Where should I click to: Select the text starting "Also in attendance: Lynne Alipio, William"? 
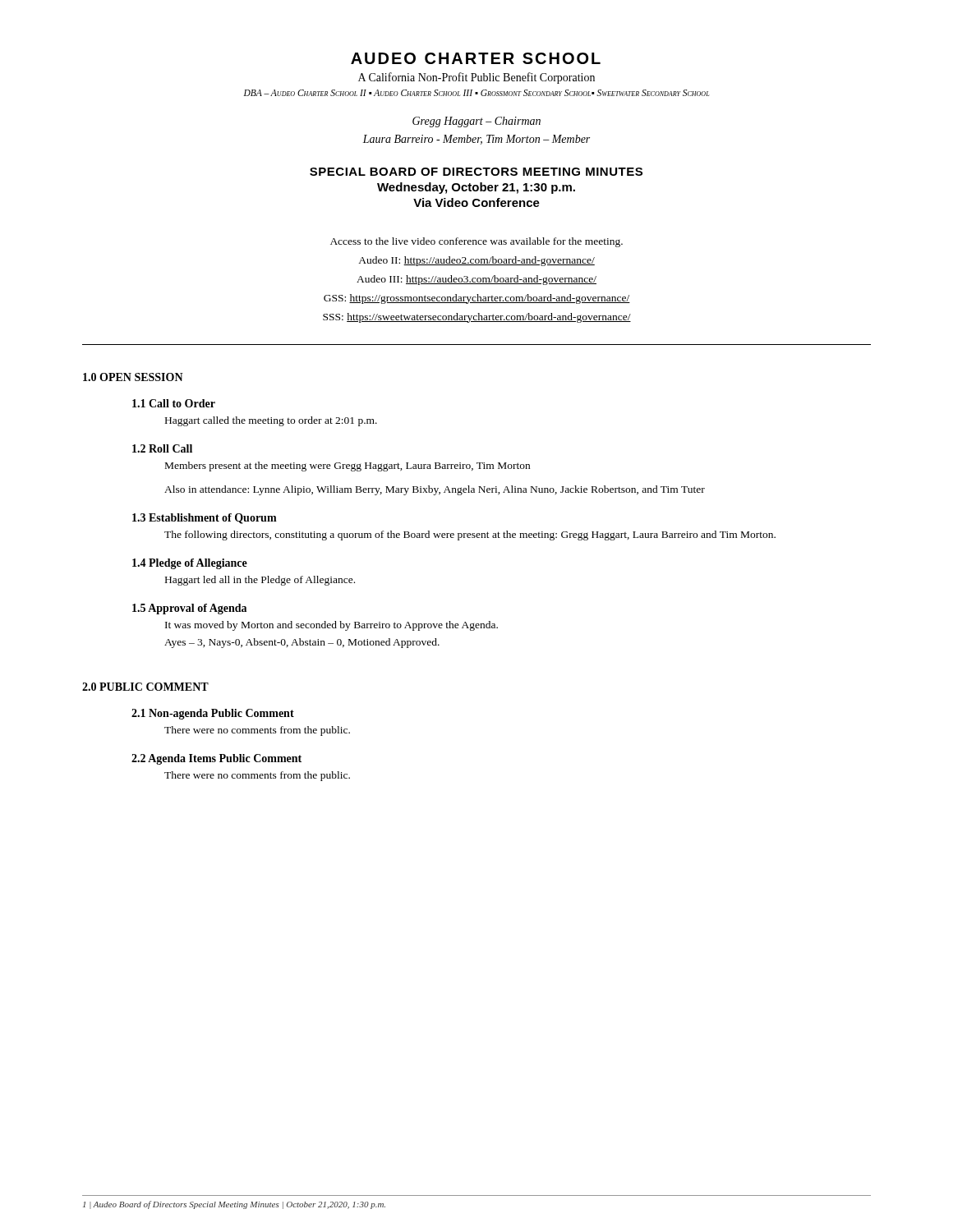pos(435,489)
